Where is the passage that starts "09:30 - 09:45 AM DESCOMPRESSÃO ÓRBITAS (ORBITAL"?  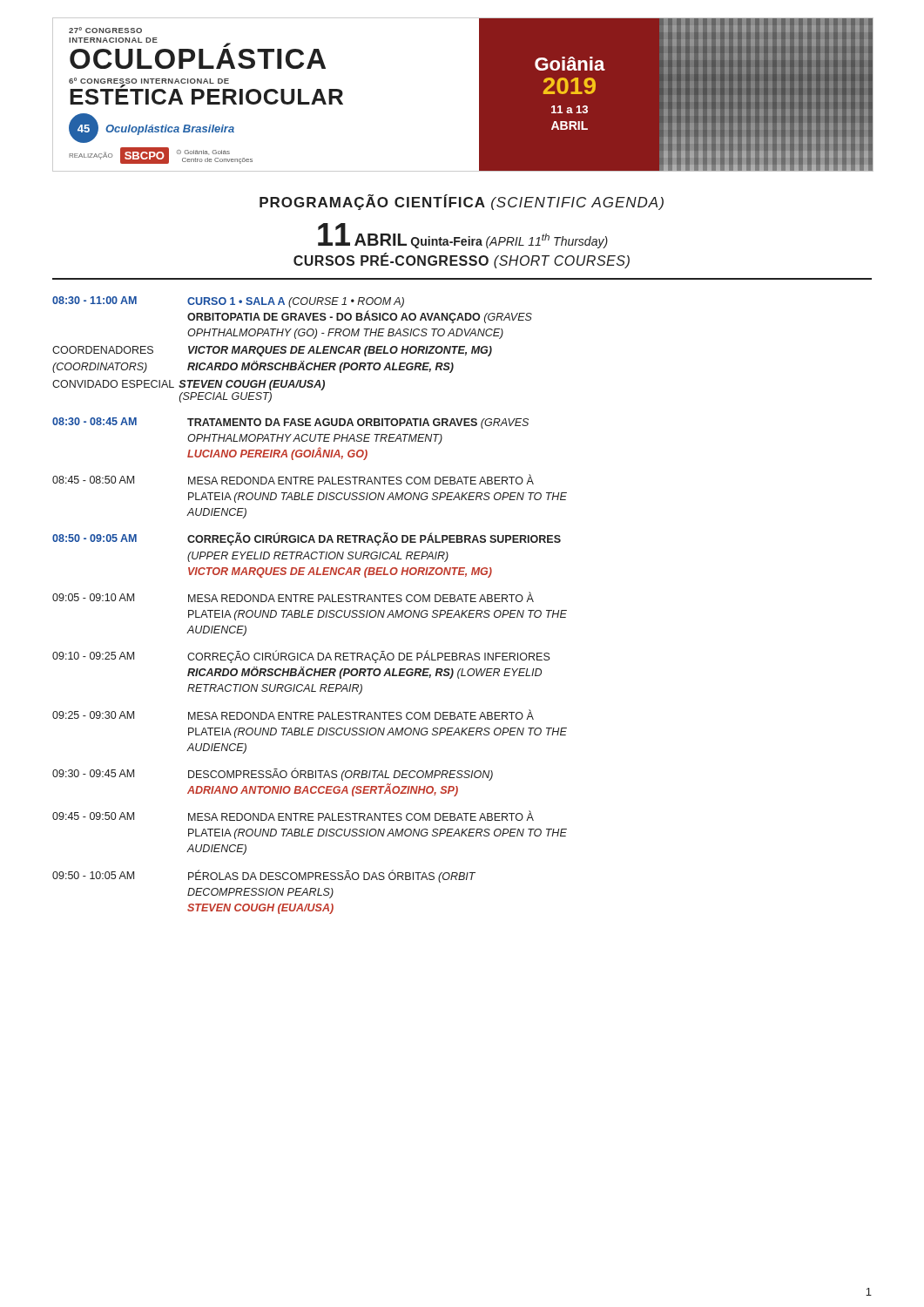(462, 783)
